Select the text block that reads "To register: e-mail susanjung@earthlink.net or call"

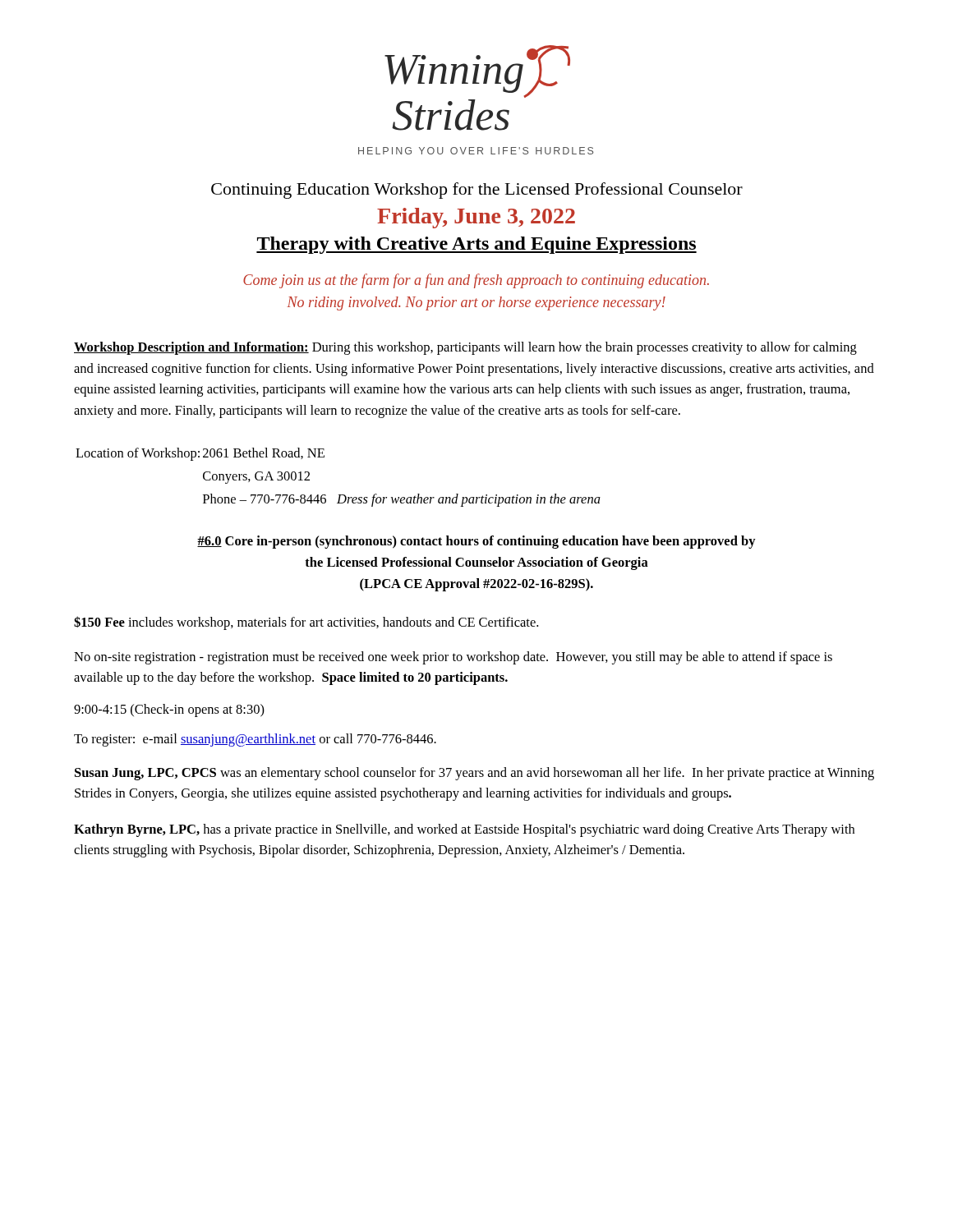(255, 739)
